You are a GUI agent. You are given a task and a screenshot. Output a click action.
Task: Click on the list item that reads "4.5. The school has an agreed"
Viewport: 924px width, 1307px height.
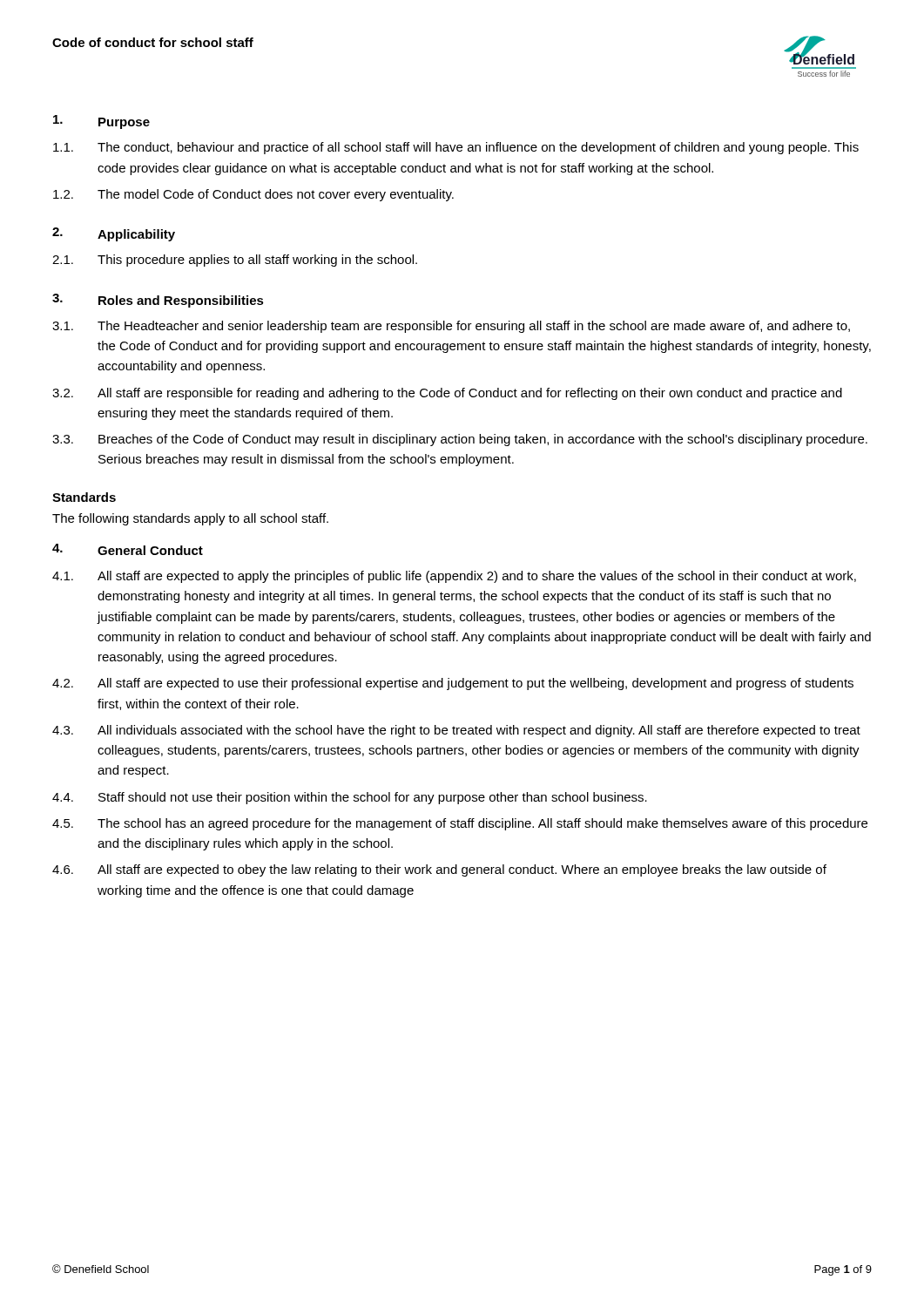pos(462,833)
